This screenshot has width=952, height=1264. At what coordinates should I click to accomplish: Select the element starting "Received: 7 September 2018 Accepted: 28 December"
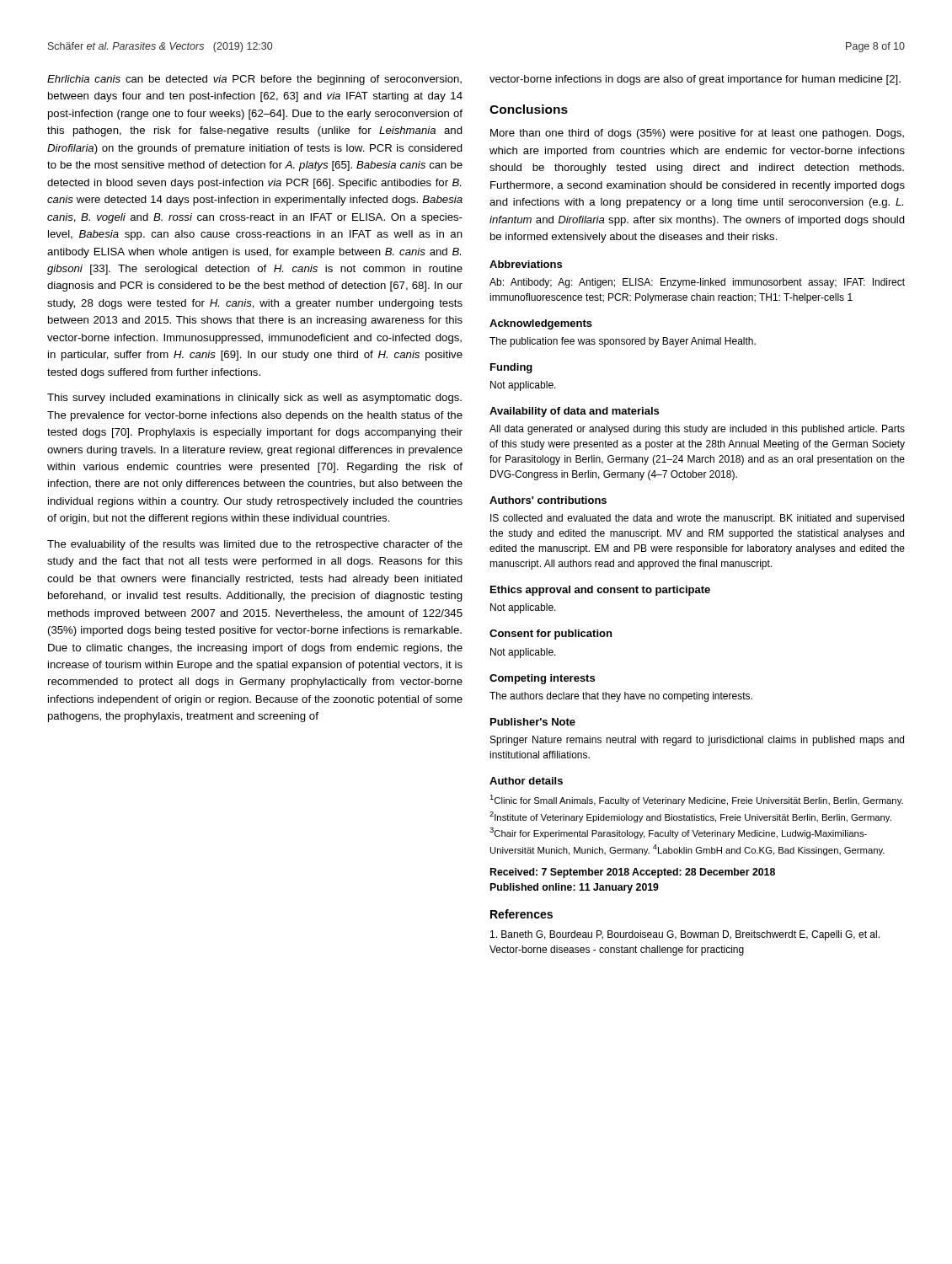pyautogui.click(x=632, y=880)
